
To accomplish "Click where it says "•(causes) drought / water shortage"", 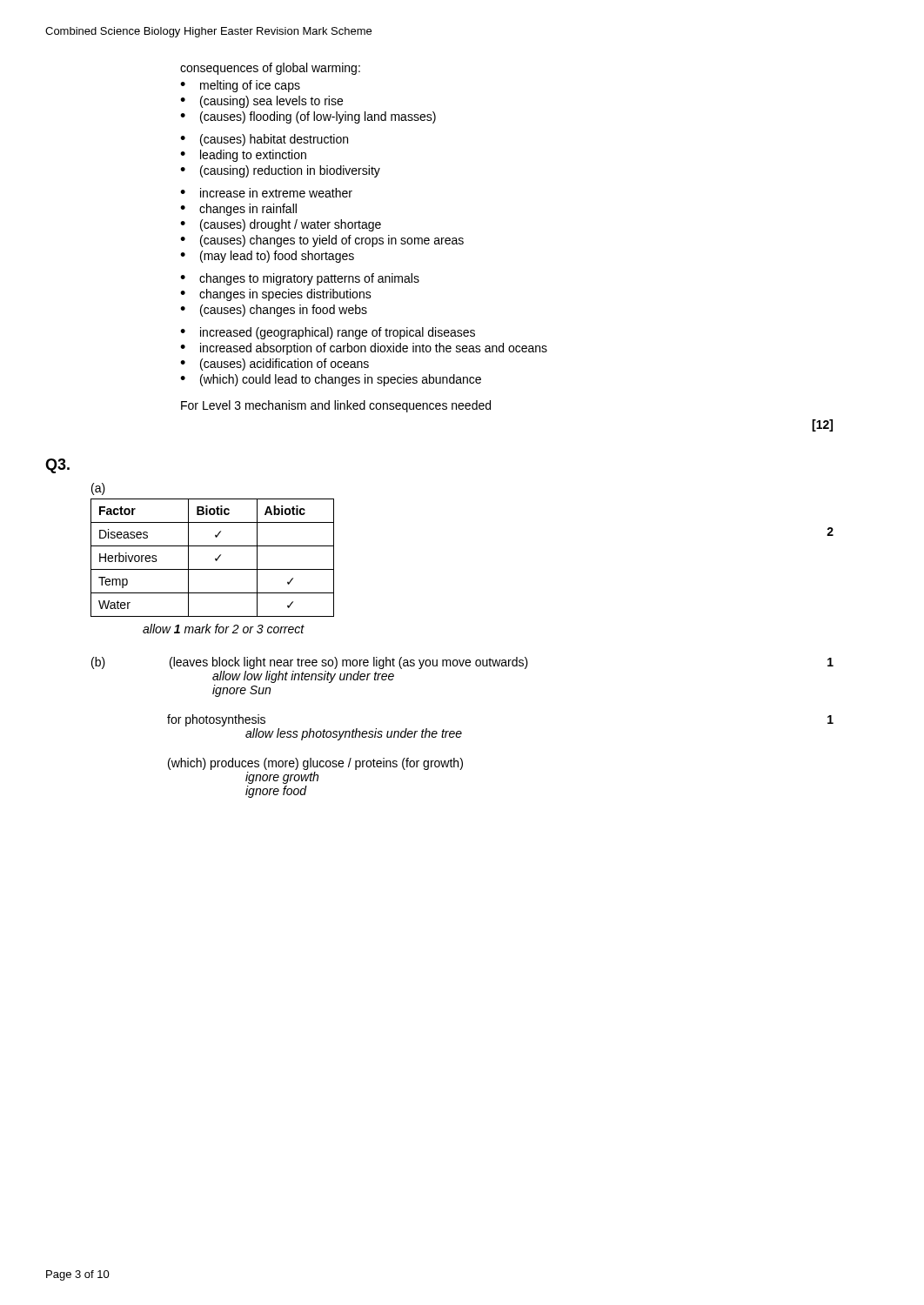I will 281,224.
